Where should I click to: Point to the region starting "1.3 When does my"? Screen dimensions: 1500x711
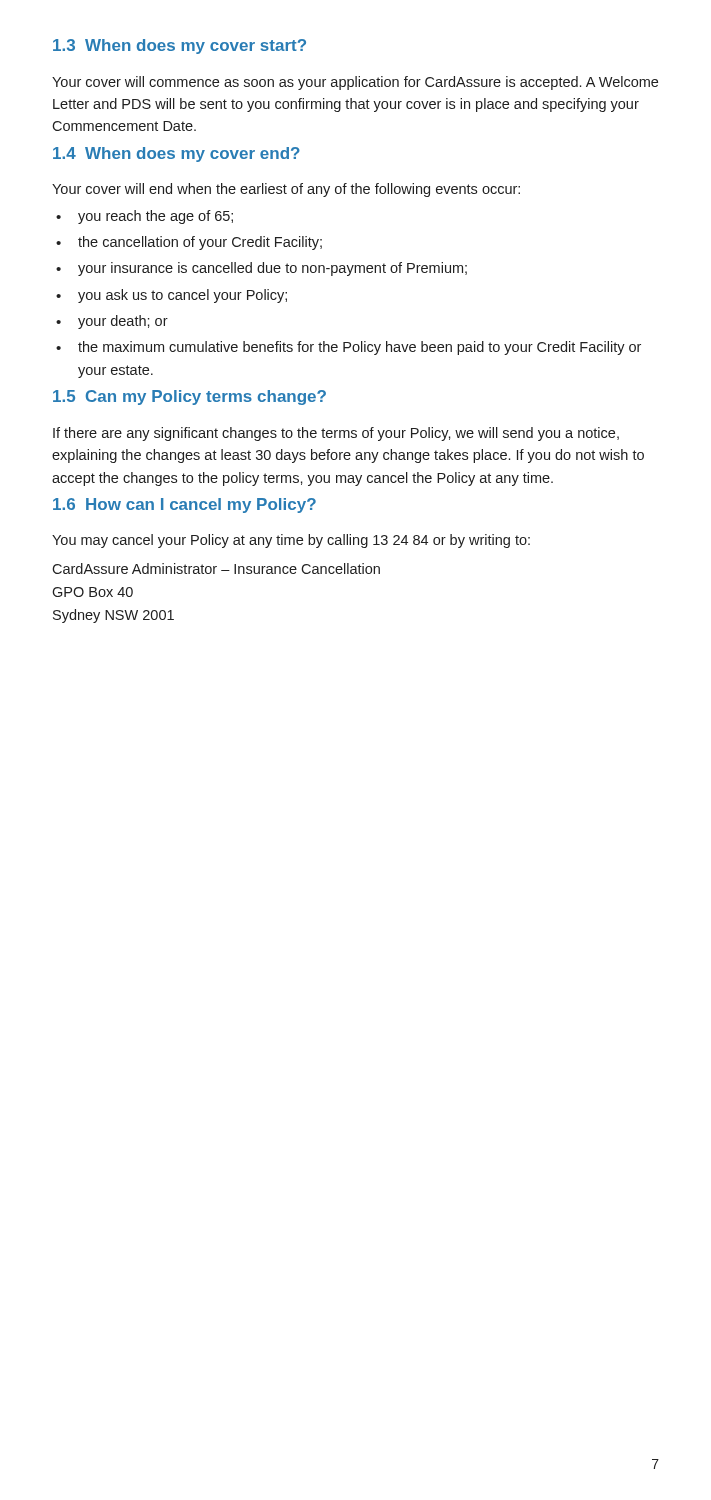click(x=180, y=46)
